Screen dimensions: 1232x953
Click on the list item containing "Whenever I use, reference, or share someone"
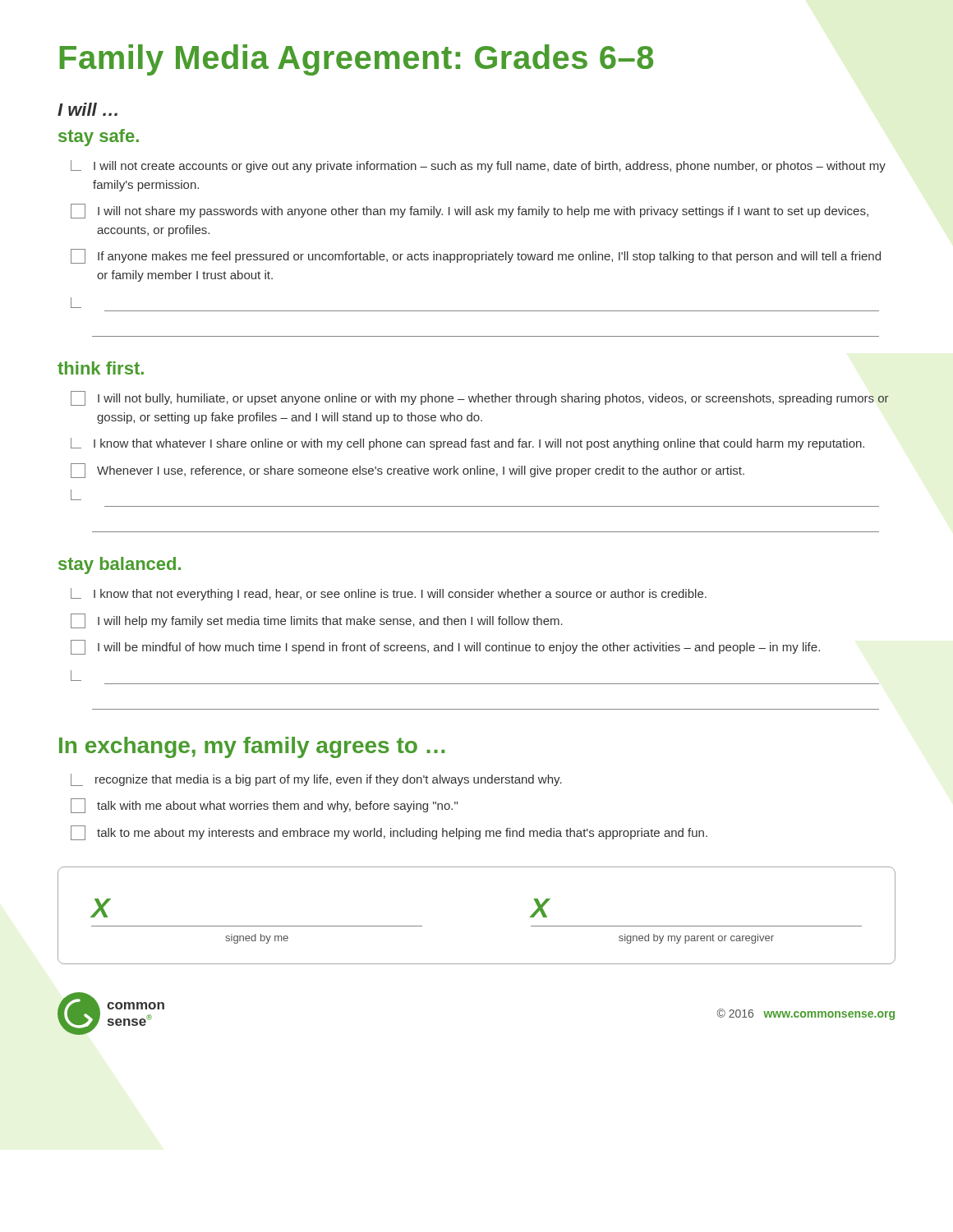(x=483, y=470)
